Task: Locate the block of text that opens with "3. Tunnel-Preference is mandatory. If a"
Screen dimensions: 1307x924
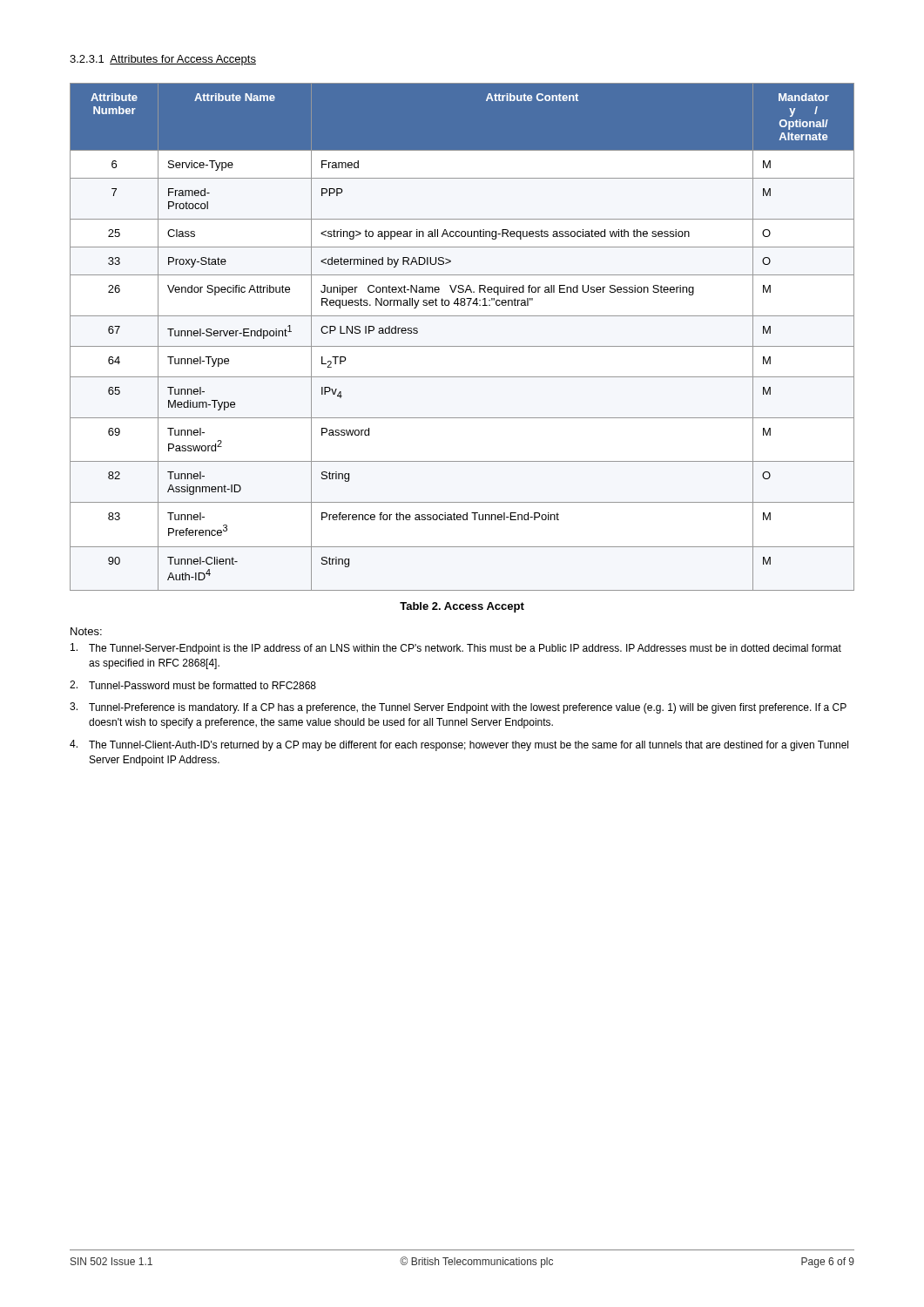Action: pos(462,716)
